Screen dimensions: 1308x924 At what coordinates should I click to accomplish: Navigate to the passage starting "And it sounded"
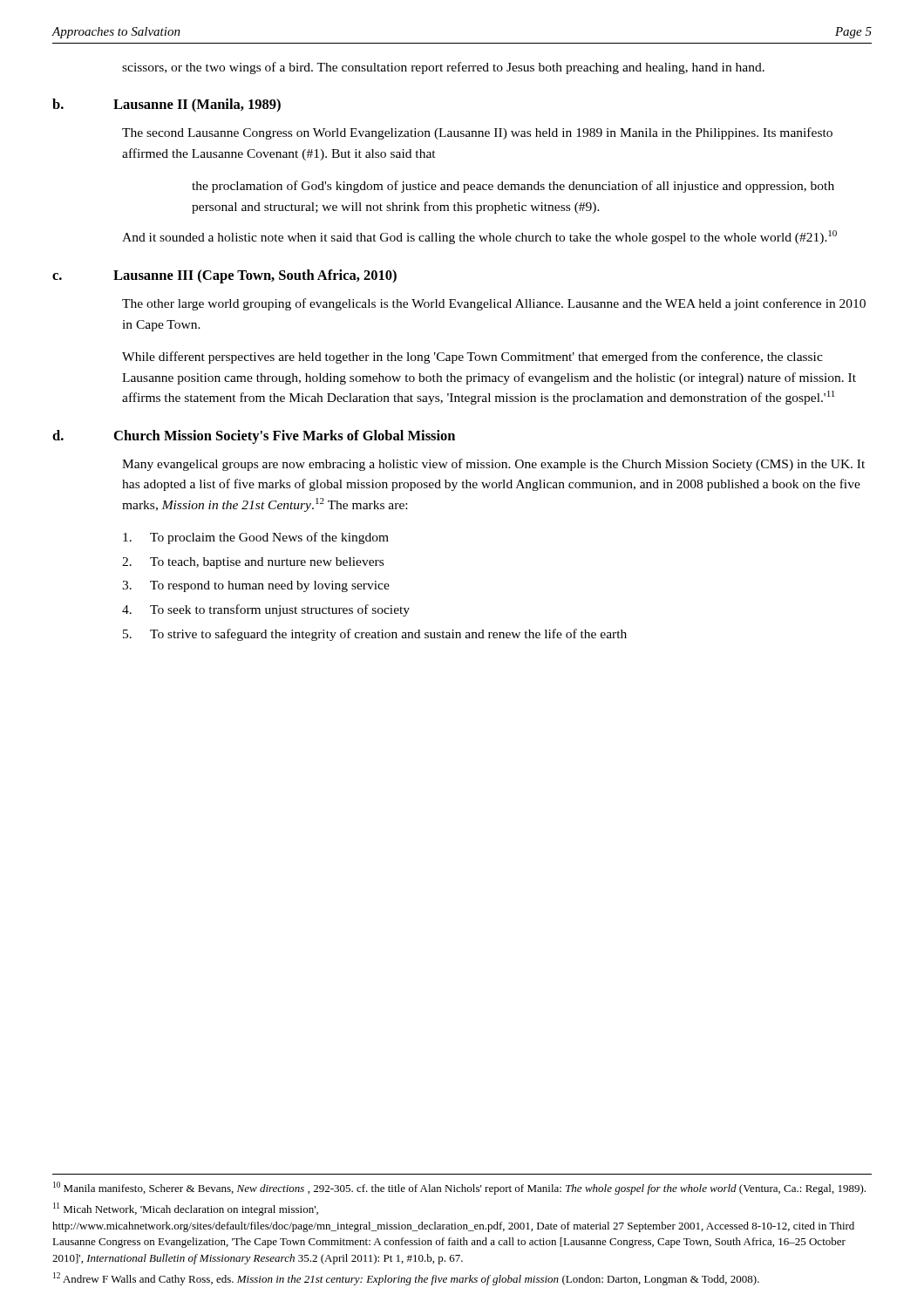tap(480, 236)
